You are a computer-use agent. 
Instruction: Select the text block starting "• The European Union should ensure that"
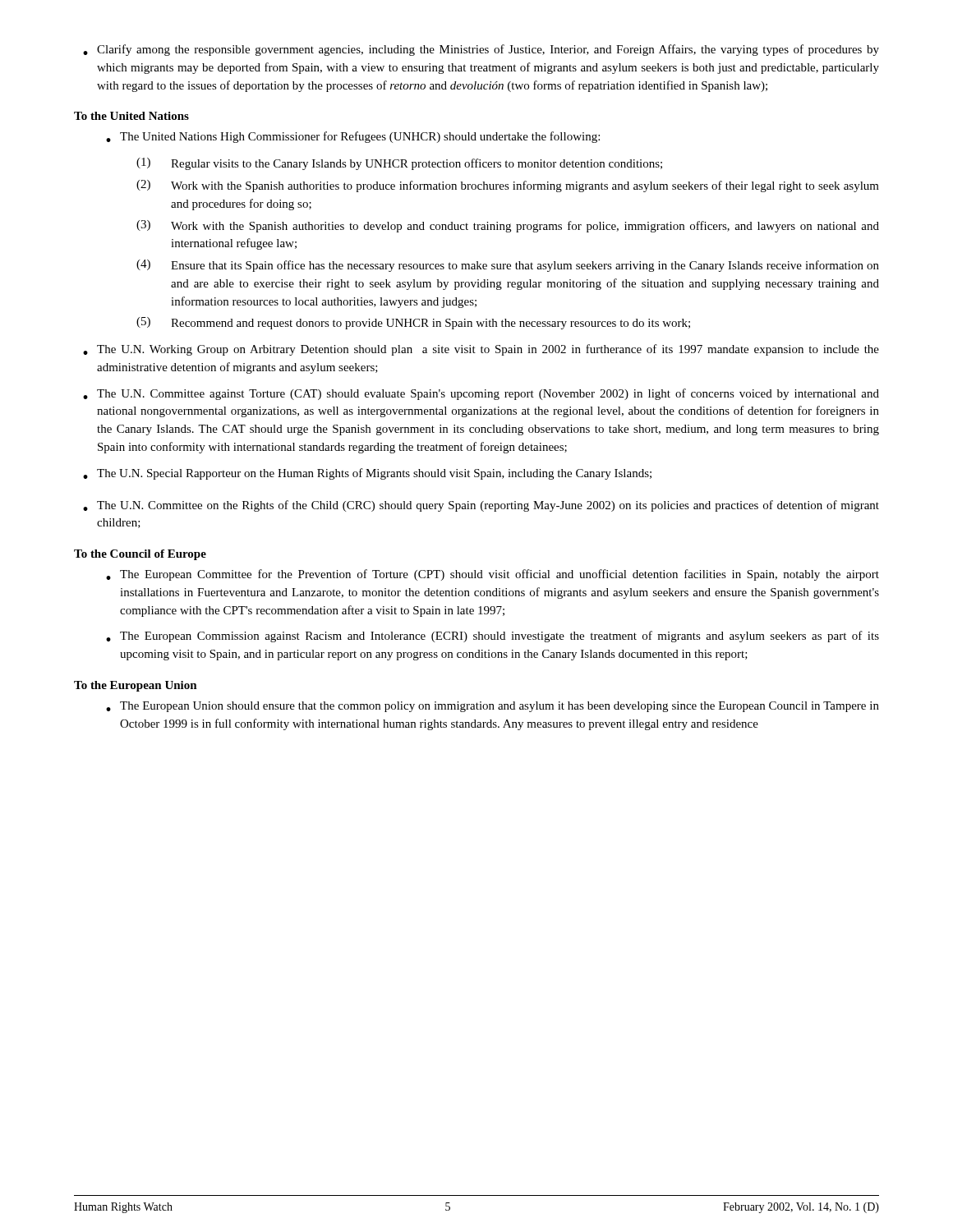(488, 715)
